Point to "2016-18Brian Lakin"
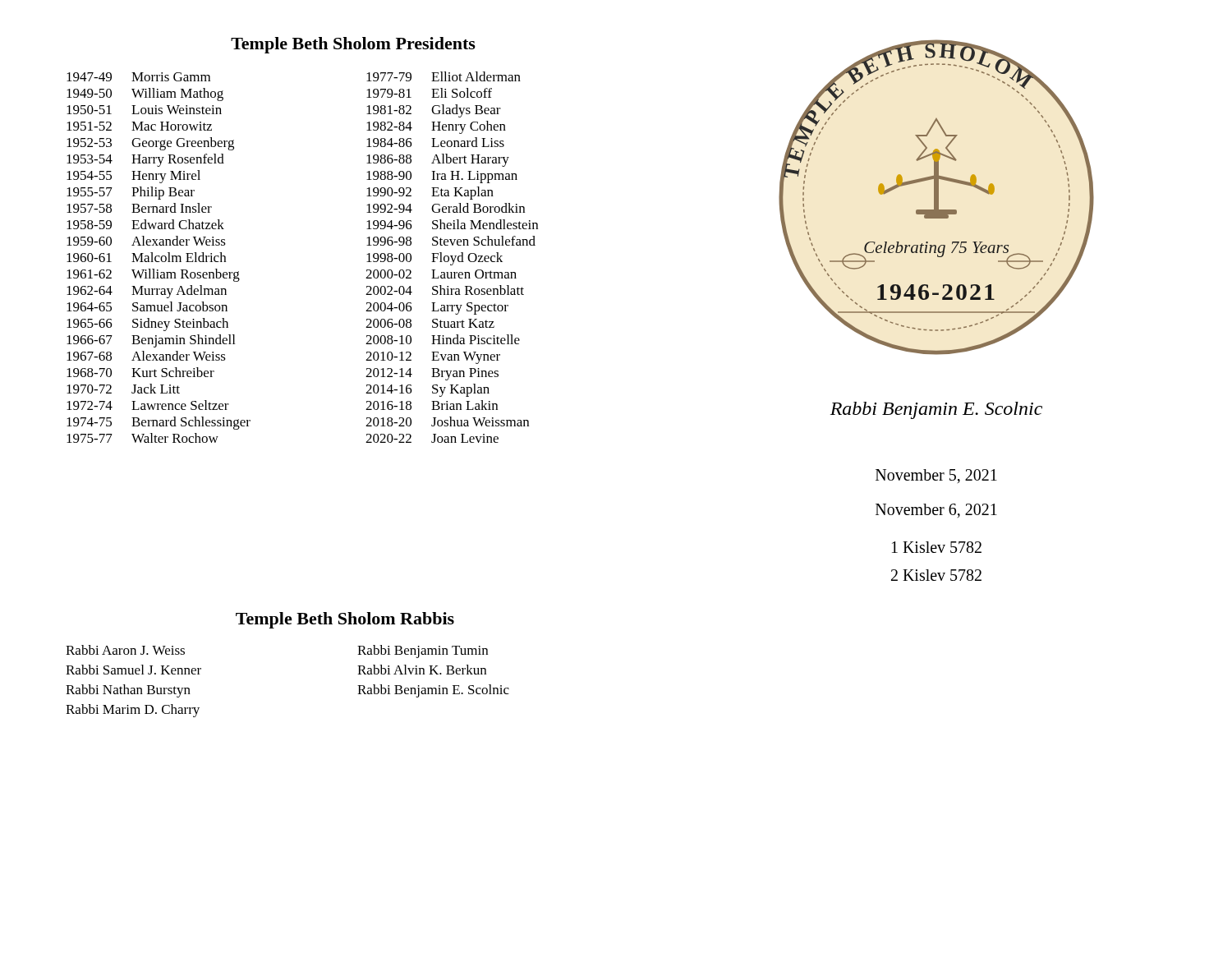Viewport: 1232px width, 953px height. point(432,406)
